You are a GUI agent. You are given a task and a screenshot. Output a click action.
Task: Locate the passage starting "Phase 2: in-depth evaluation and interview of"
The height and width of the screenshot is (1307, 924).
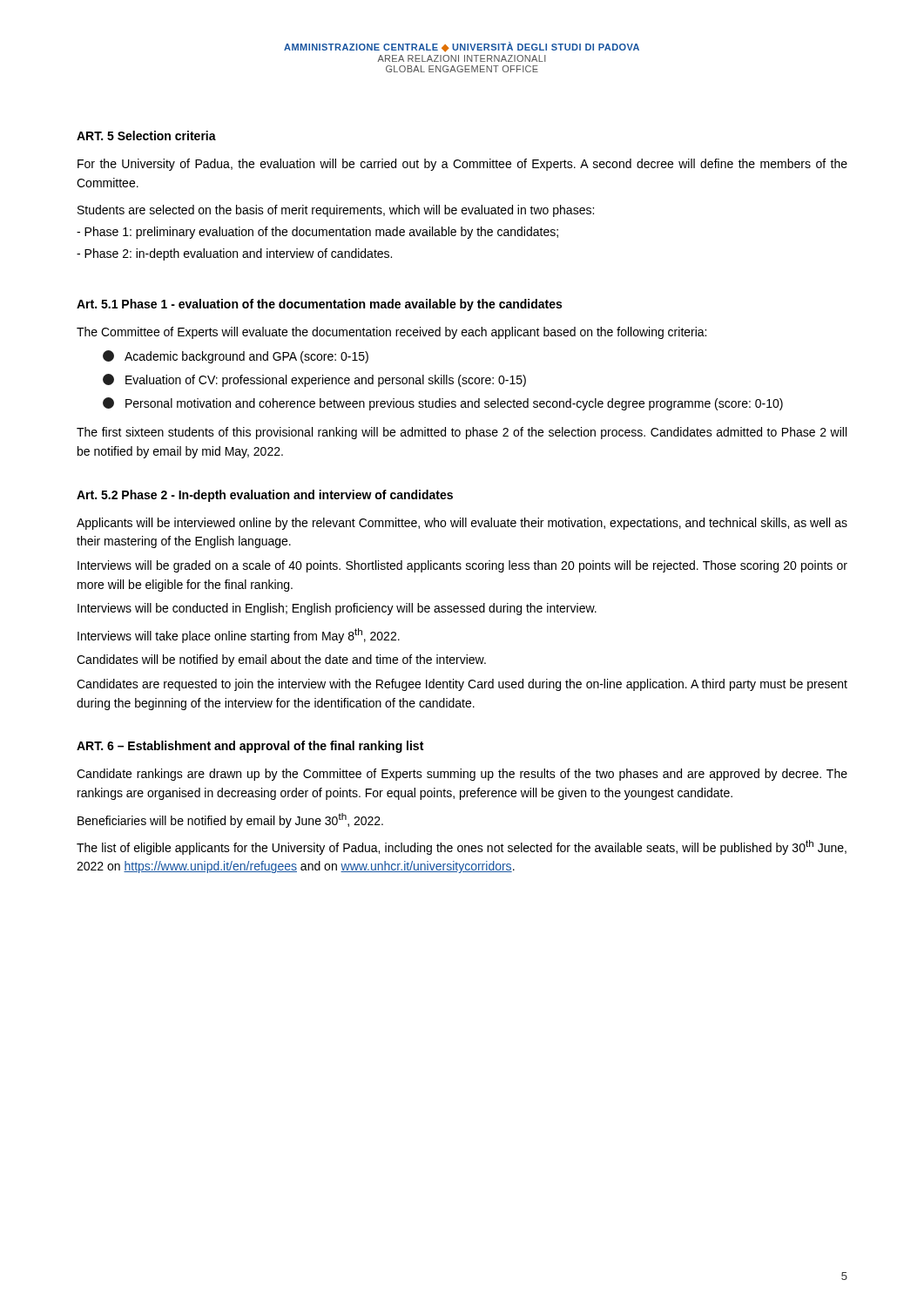coord(235,253)
